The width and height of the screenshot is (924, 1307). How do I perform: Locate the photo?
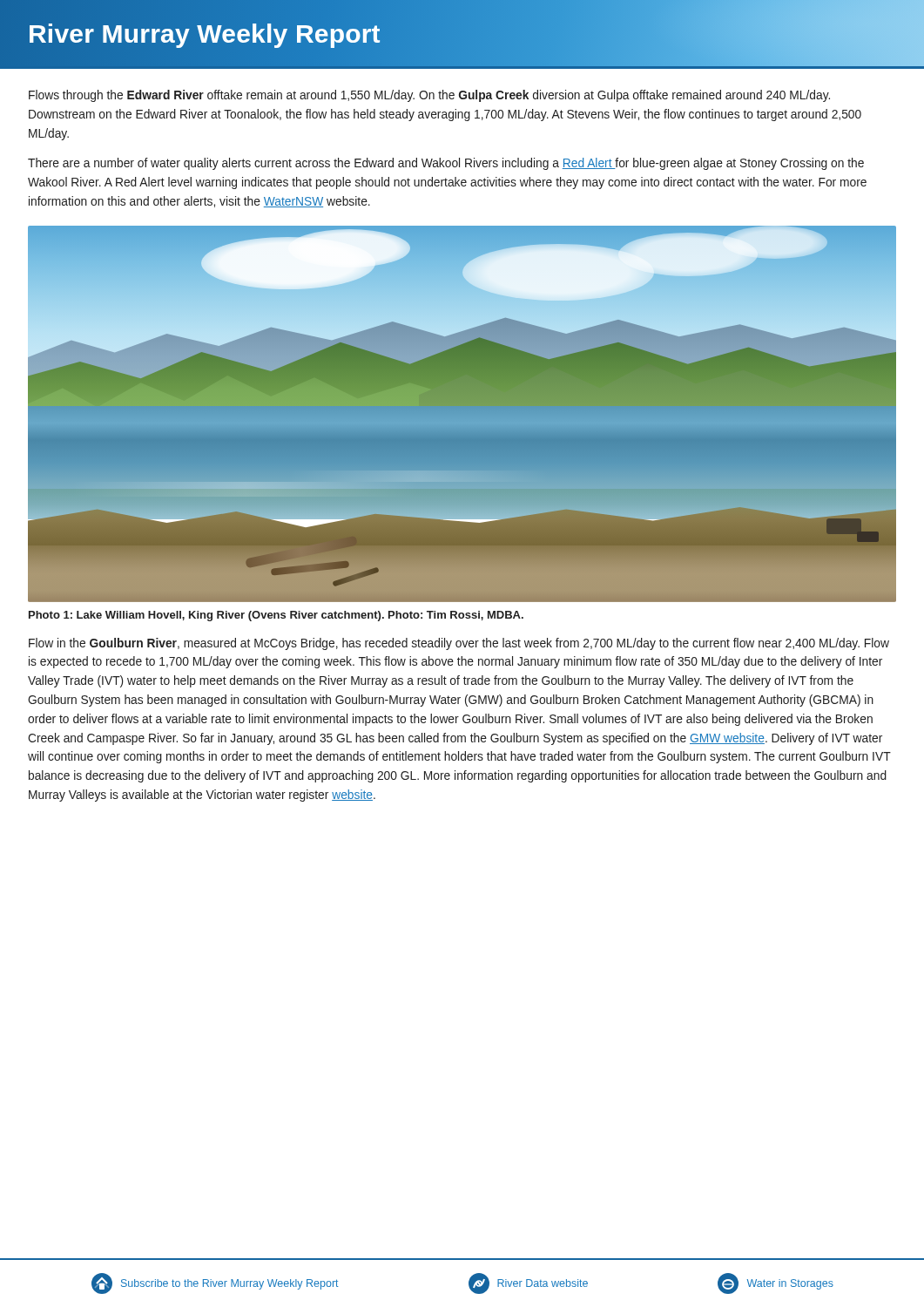[x=462, y=414]
